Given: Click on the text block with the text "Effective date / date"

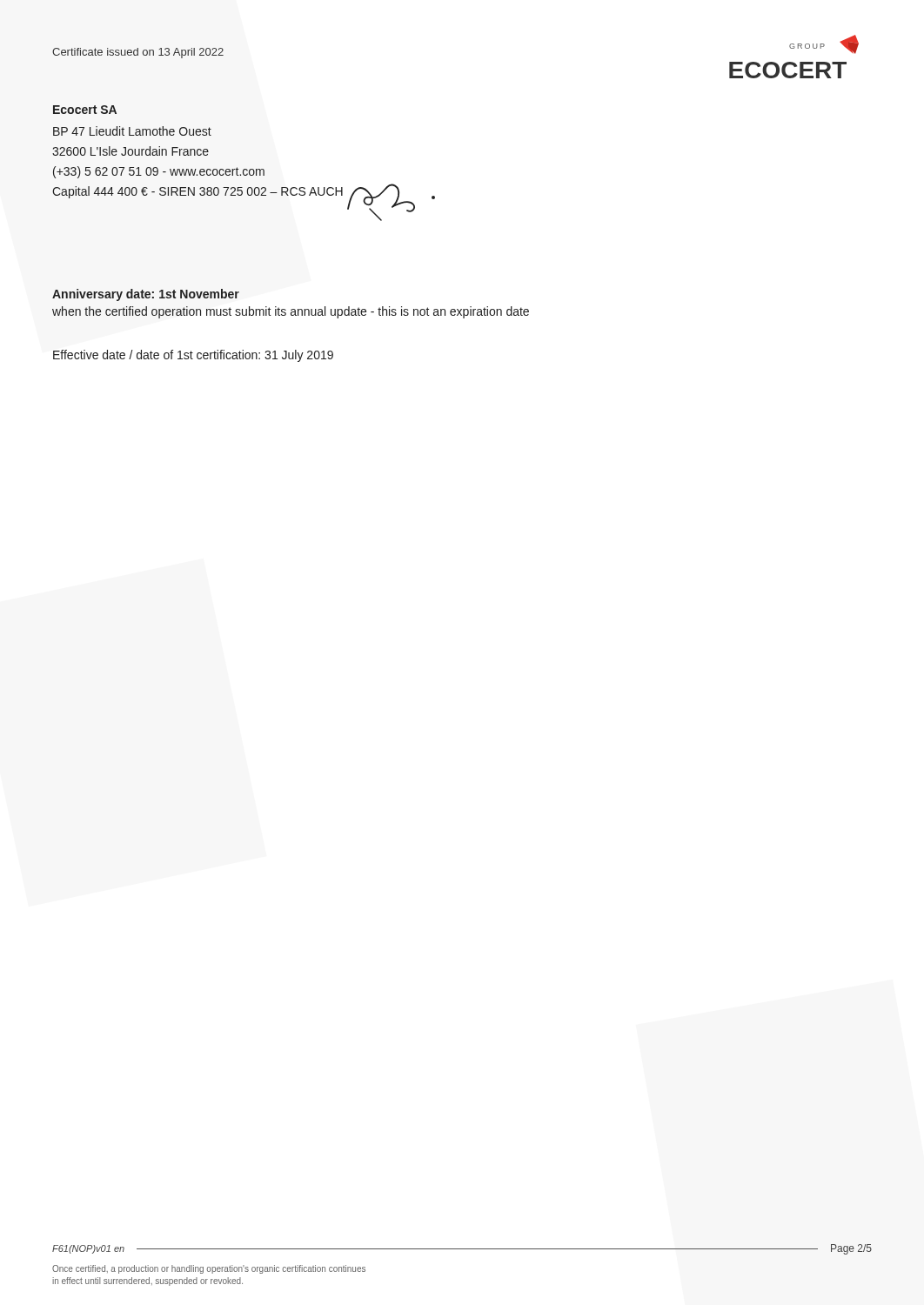Looking at the screenshot, I should [x=193, y=355].
